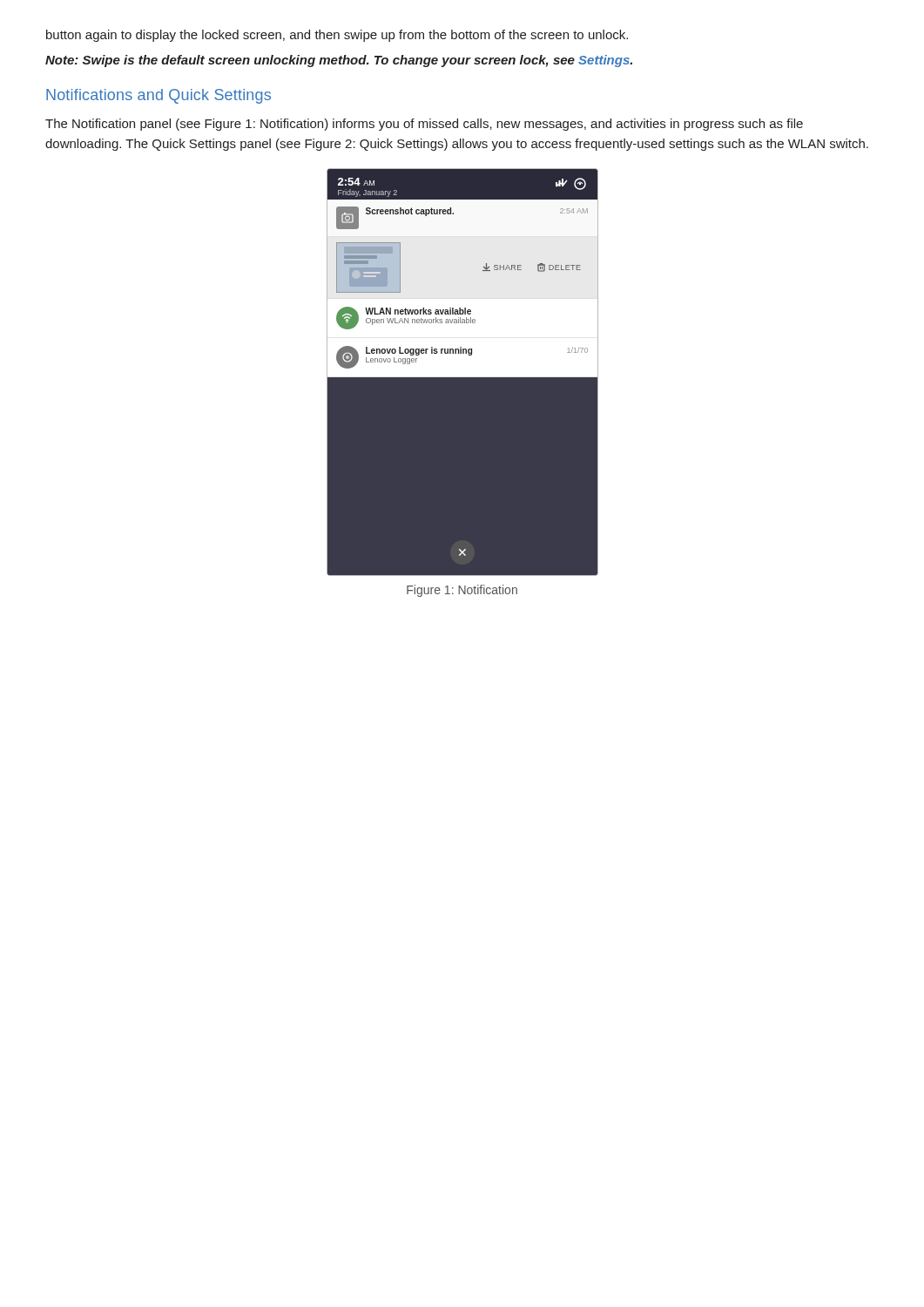Screen dimensions: 1307x924
Task: Find the screenshot
Action: tap(462, 372)
